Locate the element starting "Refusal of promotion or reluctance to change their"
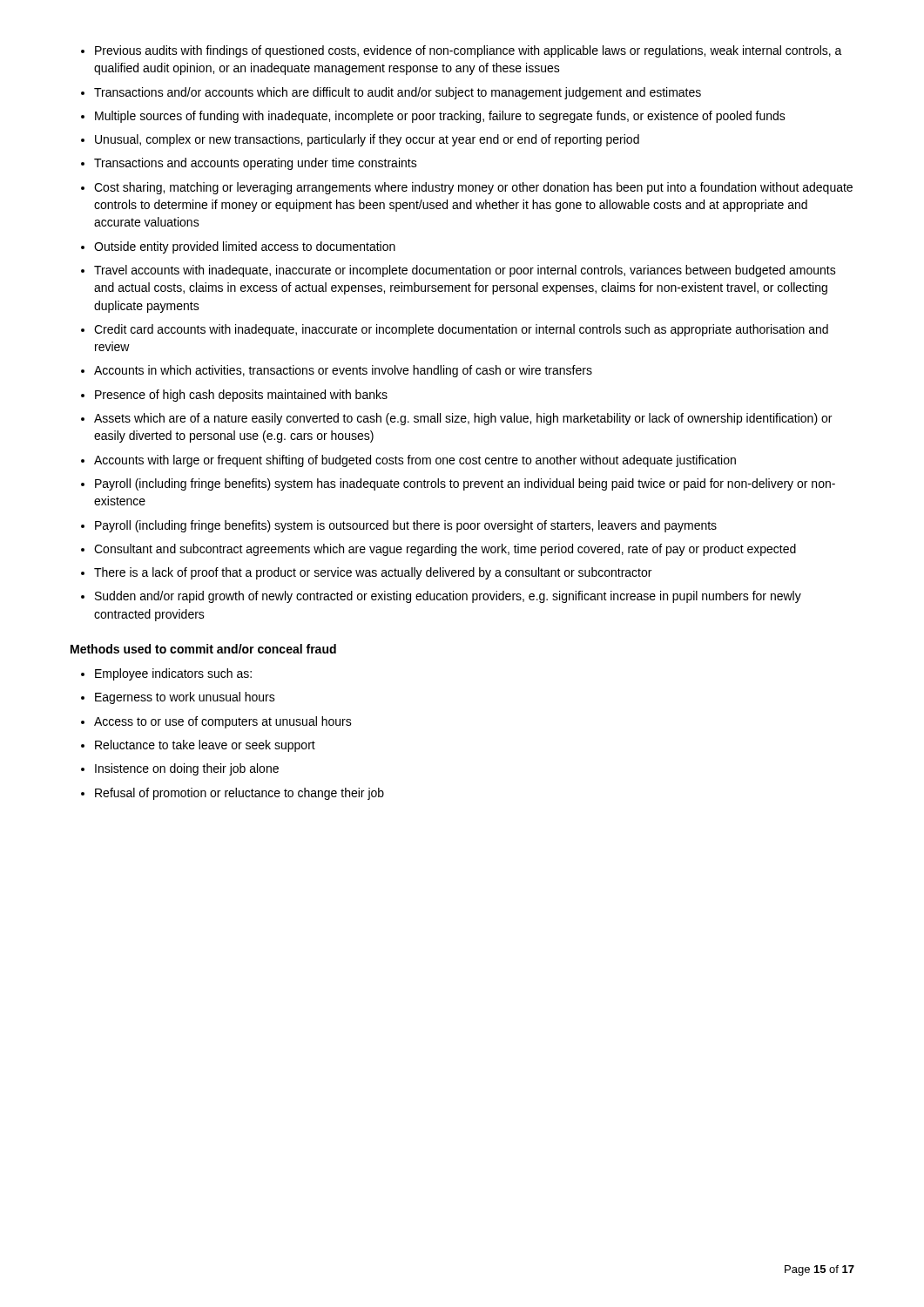 [x=239, y=792]
